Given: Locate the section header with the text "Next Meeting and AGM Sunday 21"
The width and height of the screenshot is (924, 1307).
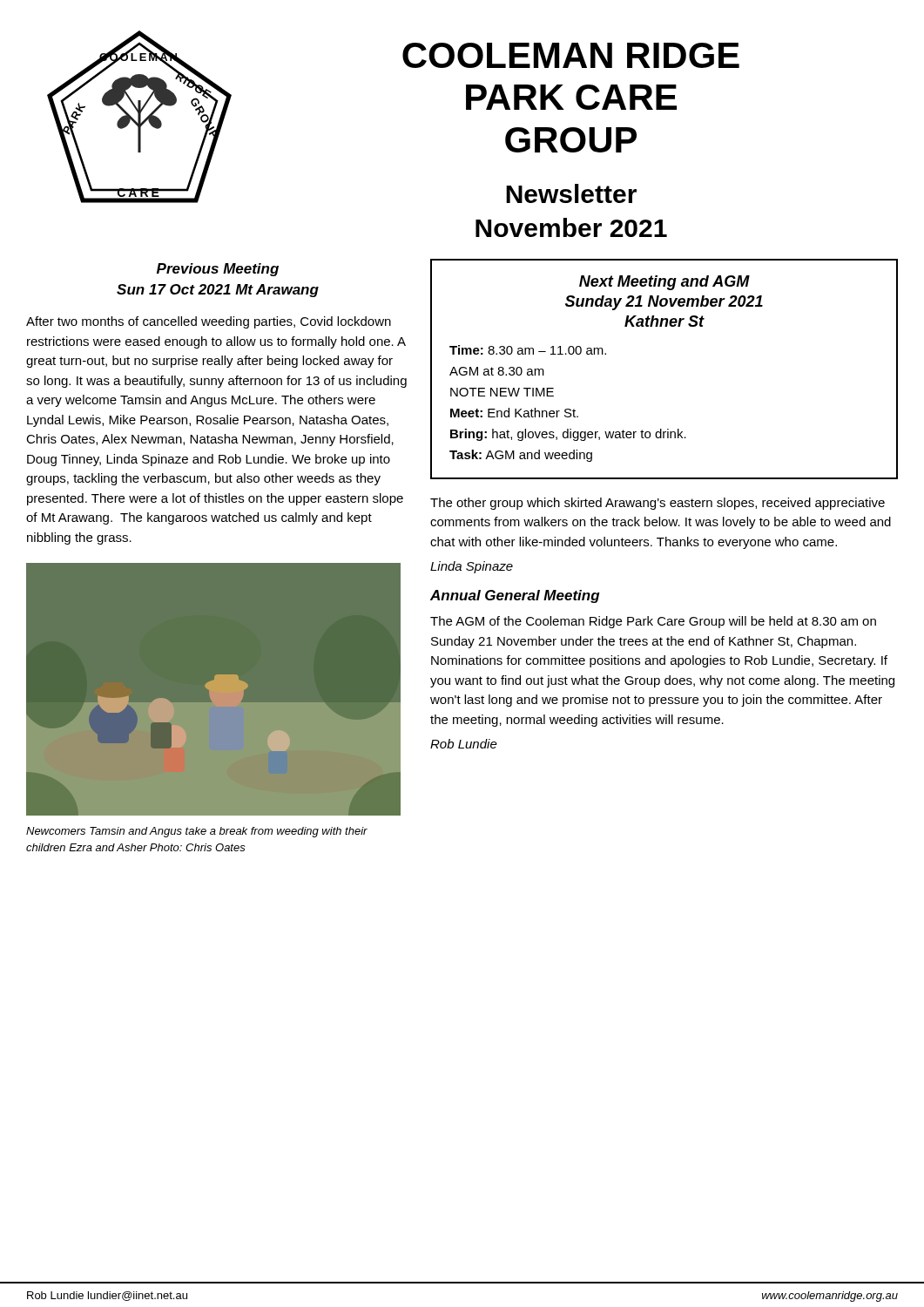Looking at the screenshot, I should click(664, 283).
